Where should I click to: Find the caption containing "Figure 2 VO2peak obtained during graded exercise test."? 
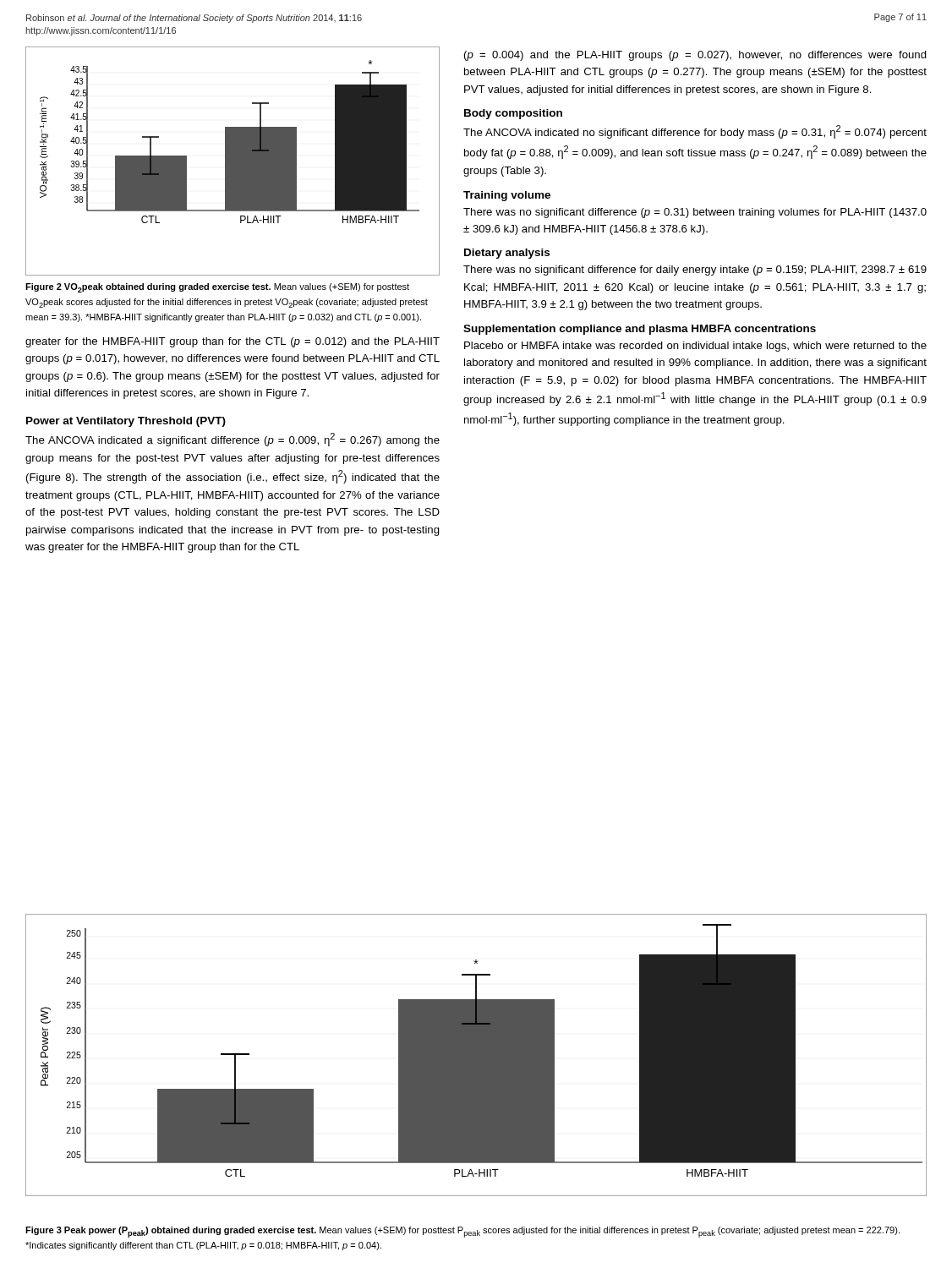click(227, 302)
